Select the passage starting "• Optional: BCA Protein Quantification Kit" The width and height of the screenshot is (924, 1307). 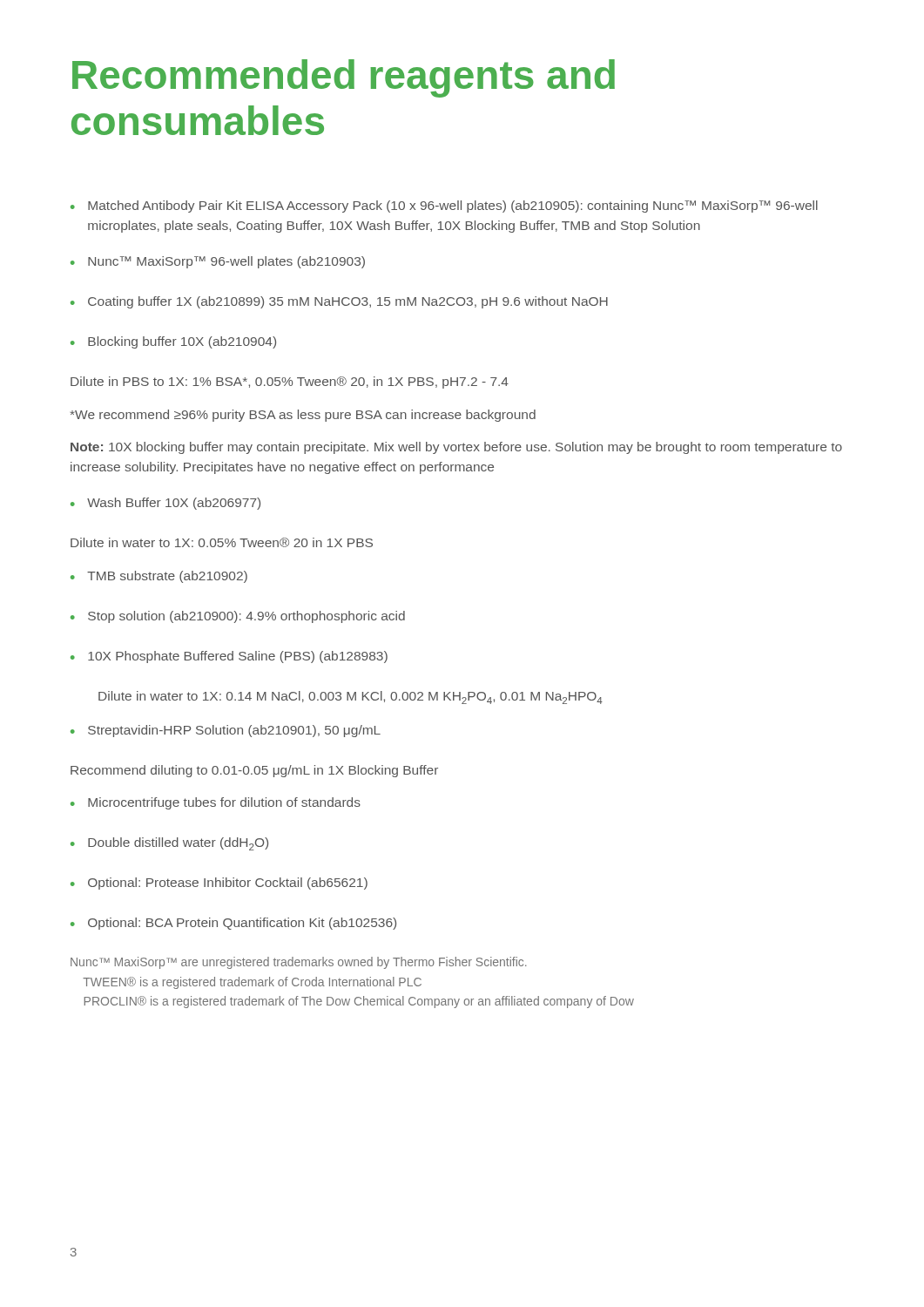[233, 925]
